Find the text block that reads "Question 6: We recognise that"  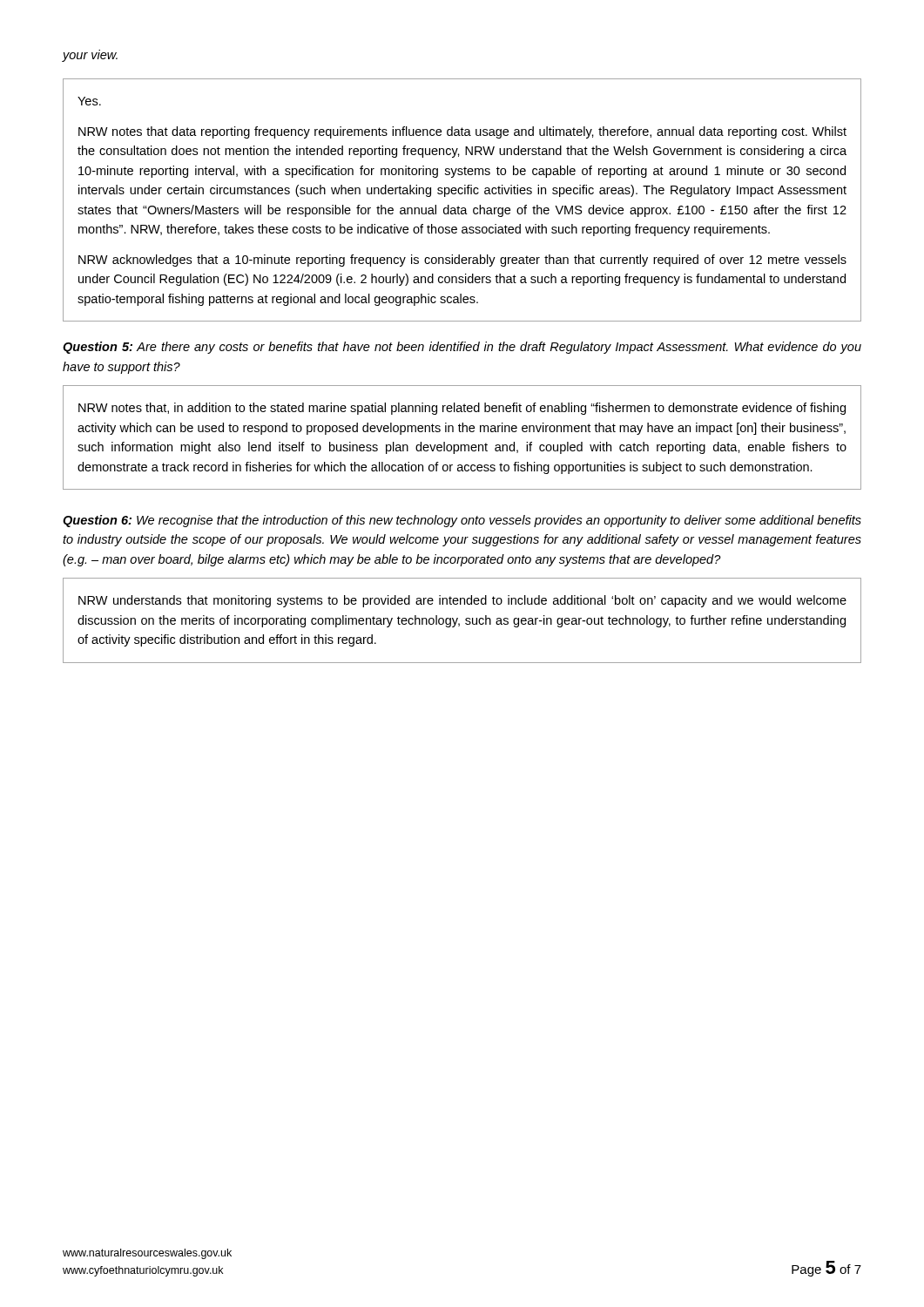coord(462,540)
